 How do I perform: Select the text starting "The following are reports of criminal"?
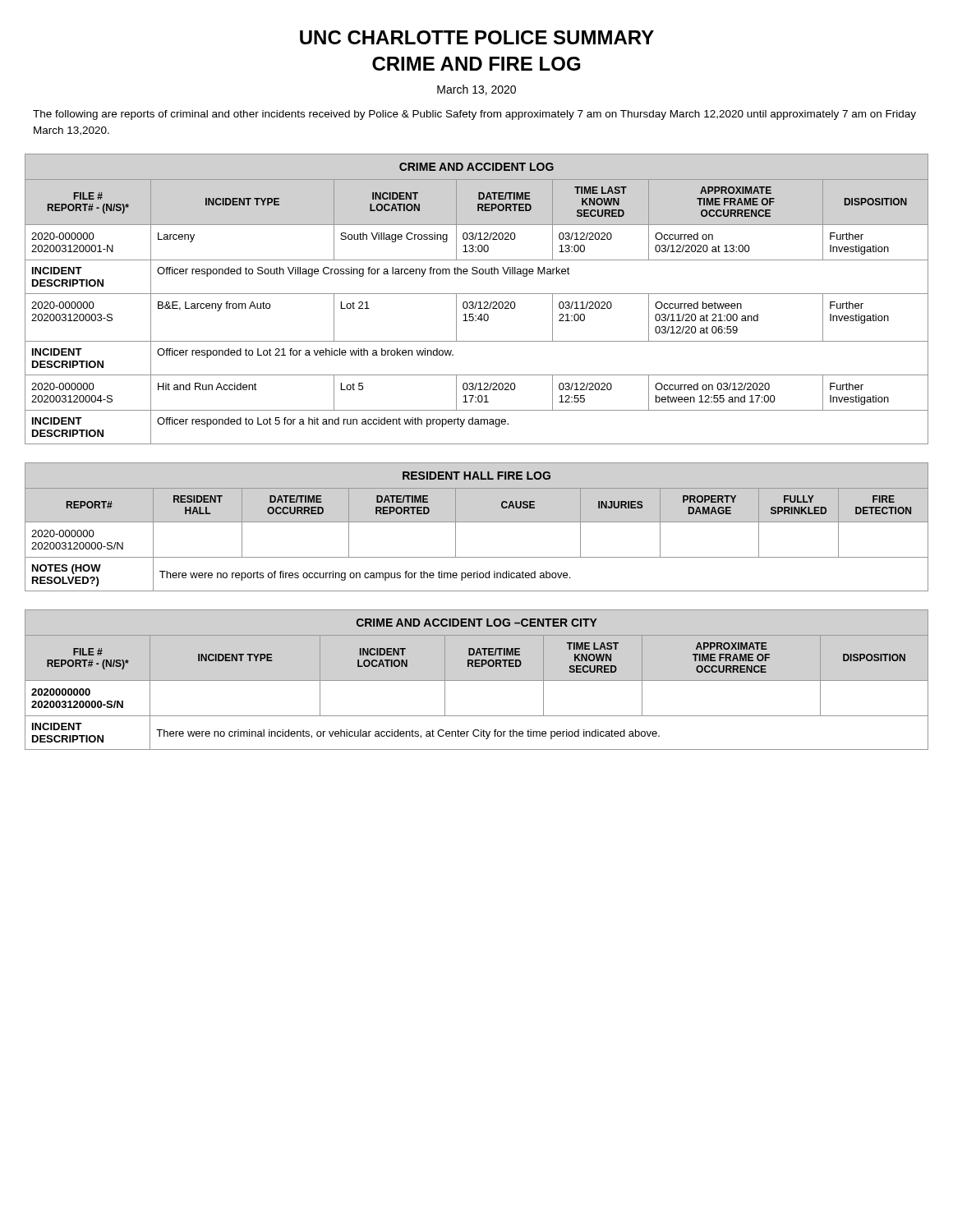point(474,122)
